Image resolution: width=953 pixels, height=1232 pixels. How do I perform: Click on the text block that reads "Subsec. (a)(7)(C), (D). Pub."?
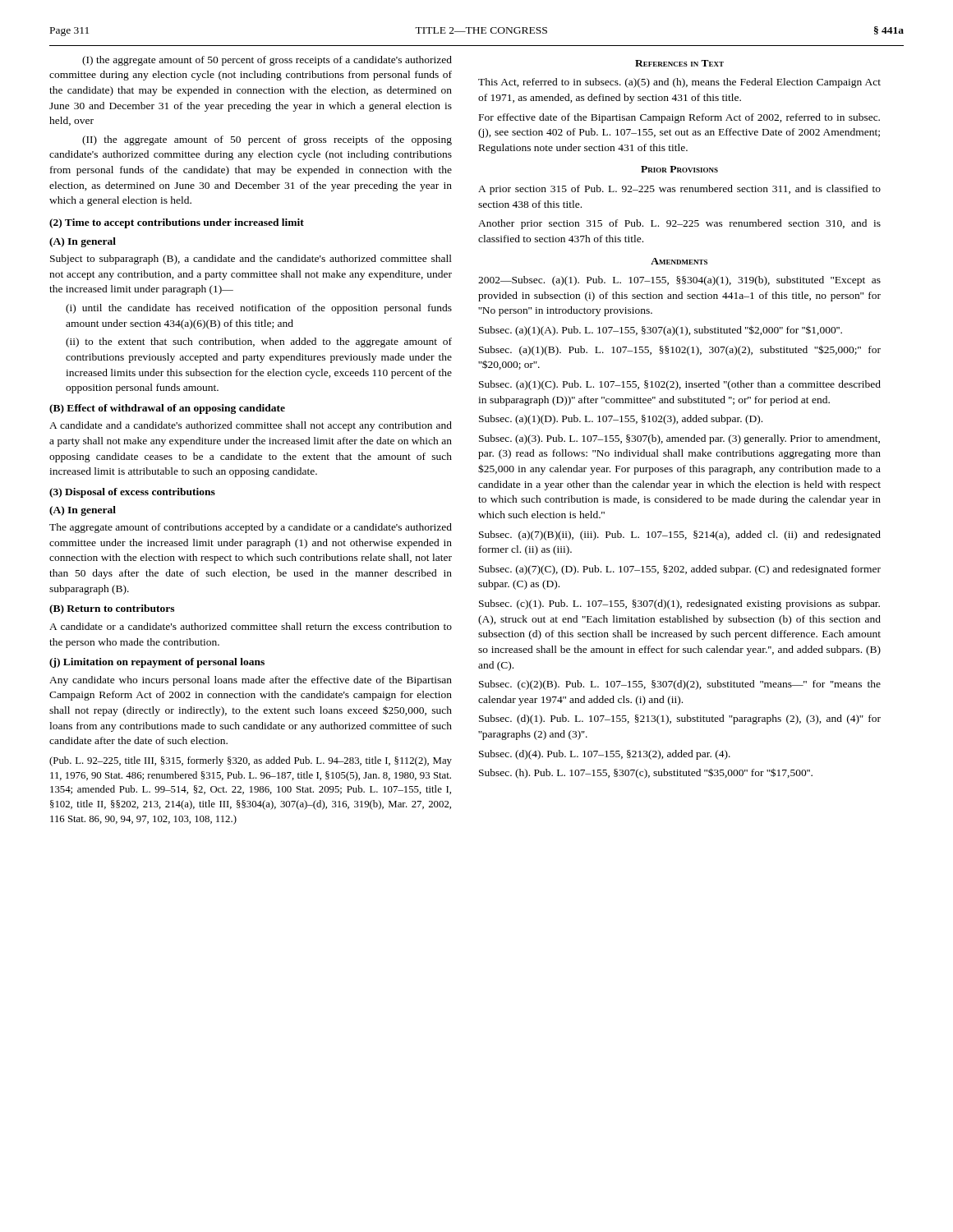679,576
